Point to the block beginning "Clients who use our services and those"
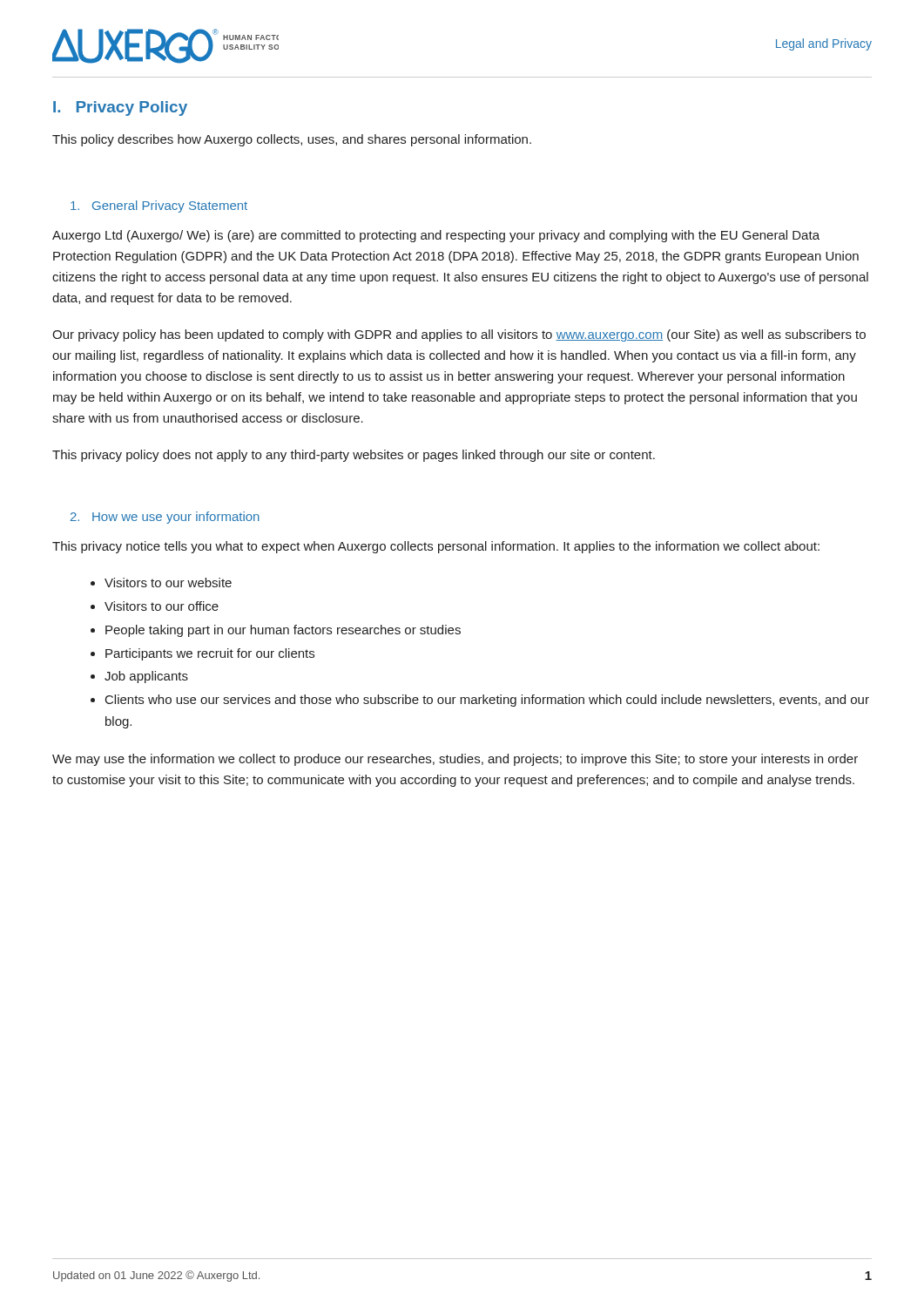 point(487,710)
